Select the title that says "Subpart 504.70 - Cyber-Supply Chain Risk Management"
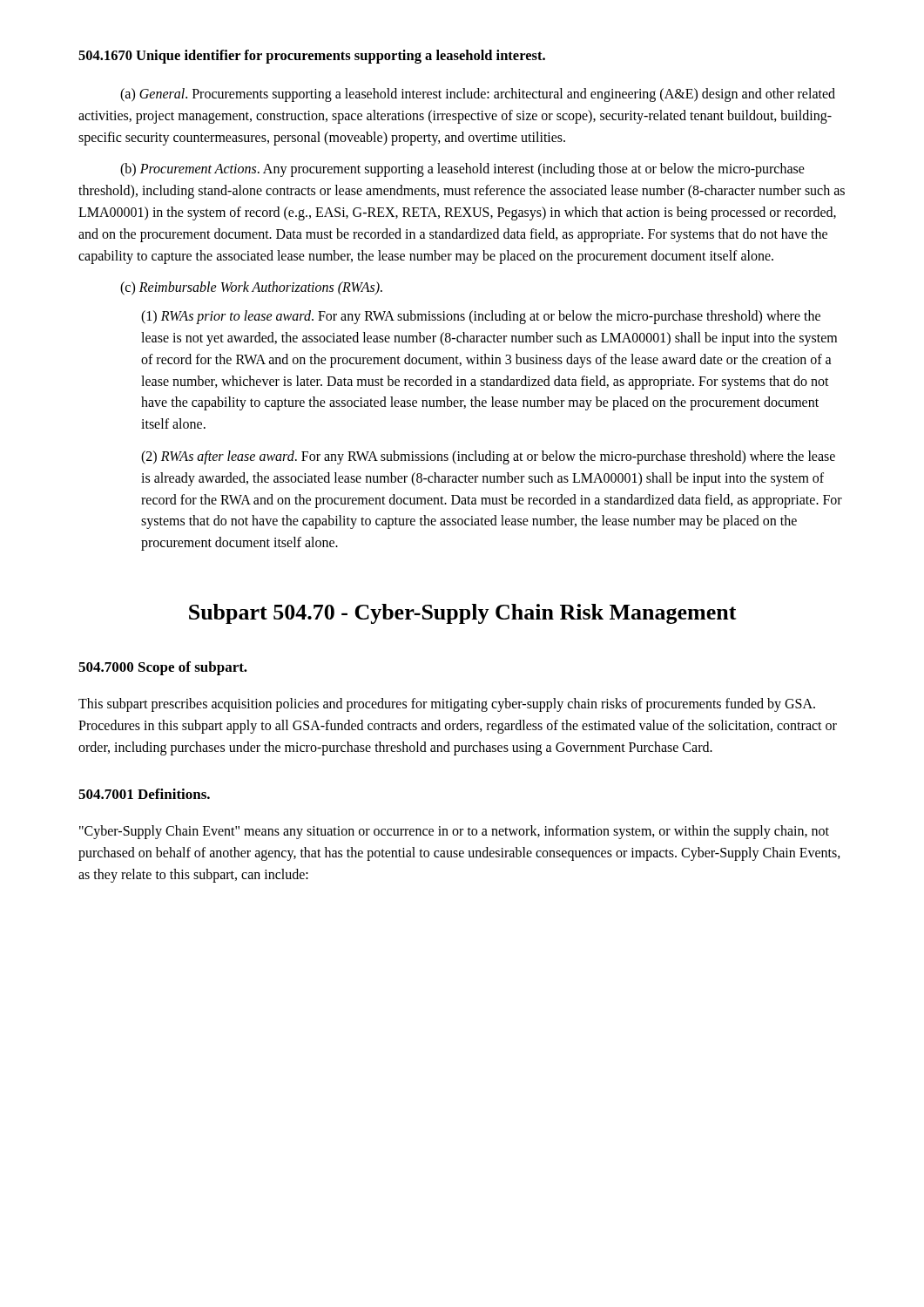This screenshot has width=924, height=1307. [462, 612]
